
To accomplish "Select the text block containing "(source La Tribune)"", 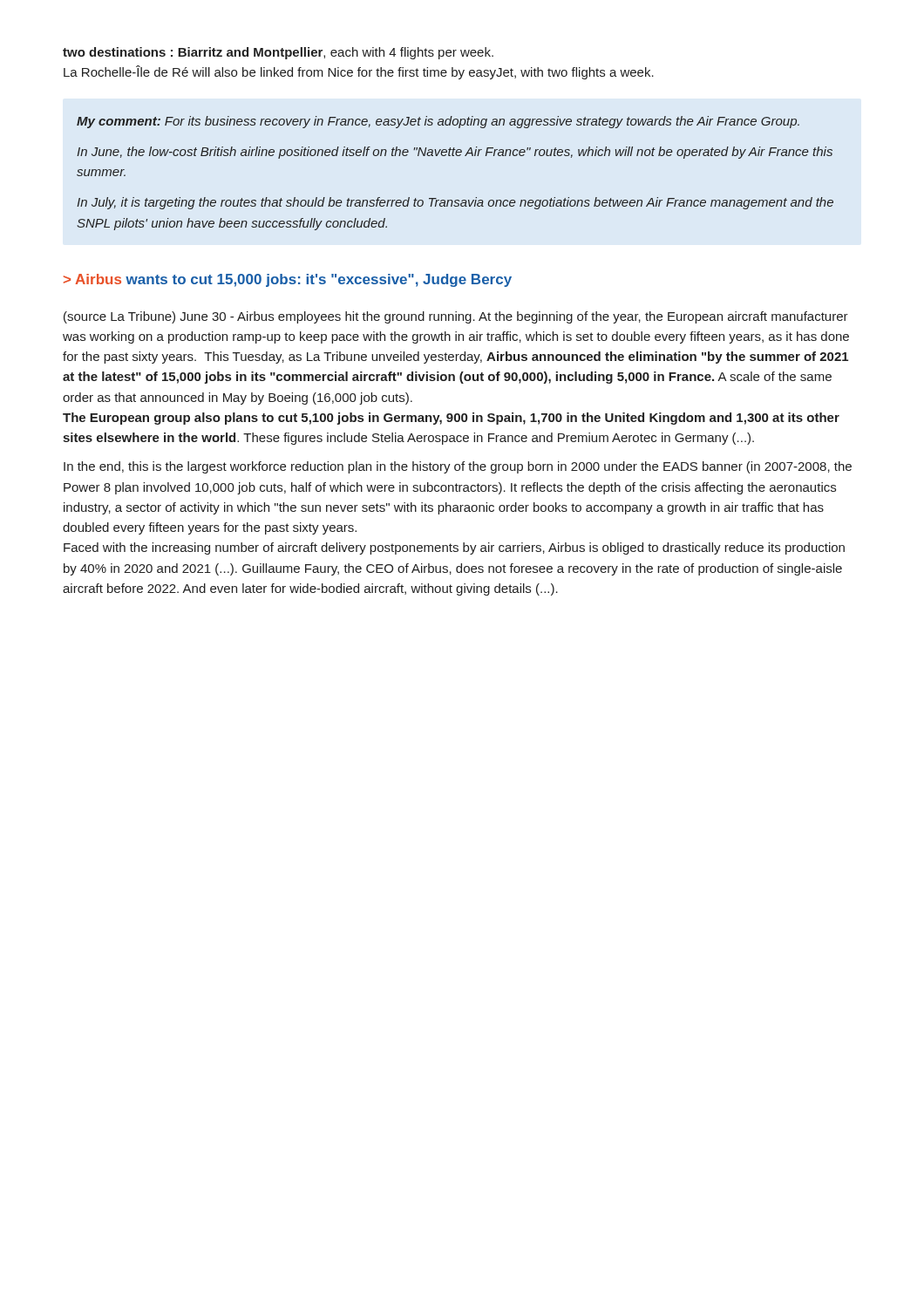I will [x=462, y=377].
